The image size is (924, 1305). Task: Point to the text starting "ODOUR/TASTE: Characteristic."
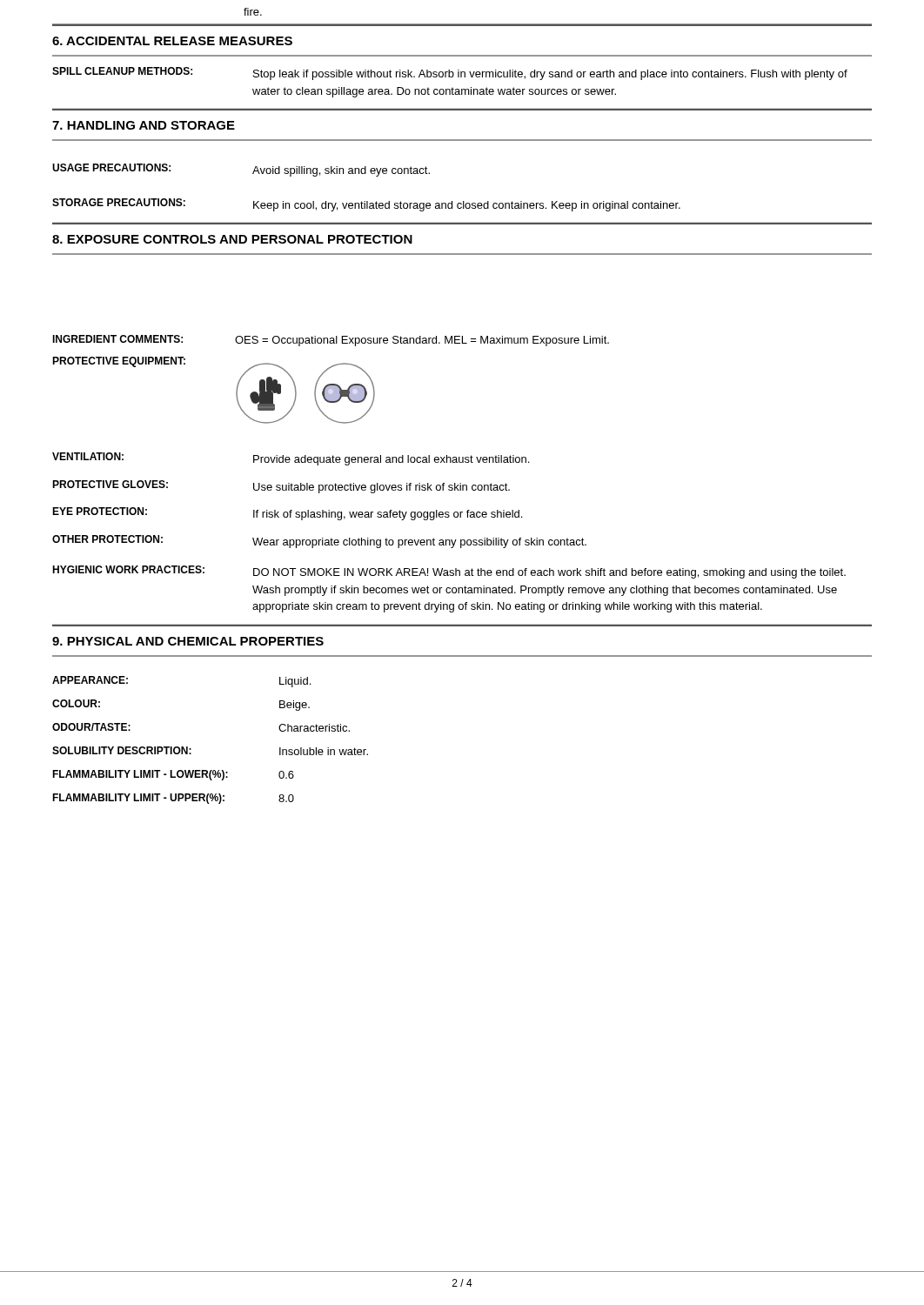click(87, 727)
